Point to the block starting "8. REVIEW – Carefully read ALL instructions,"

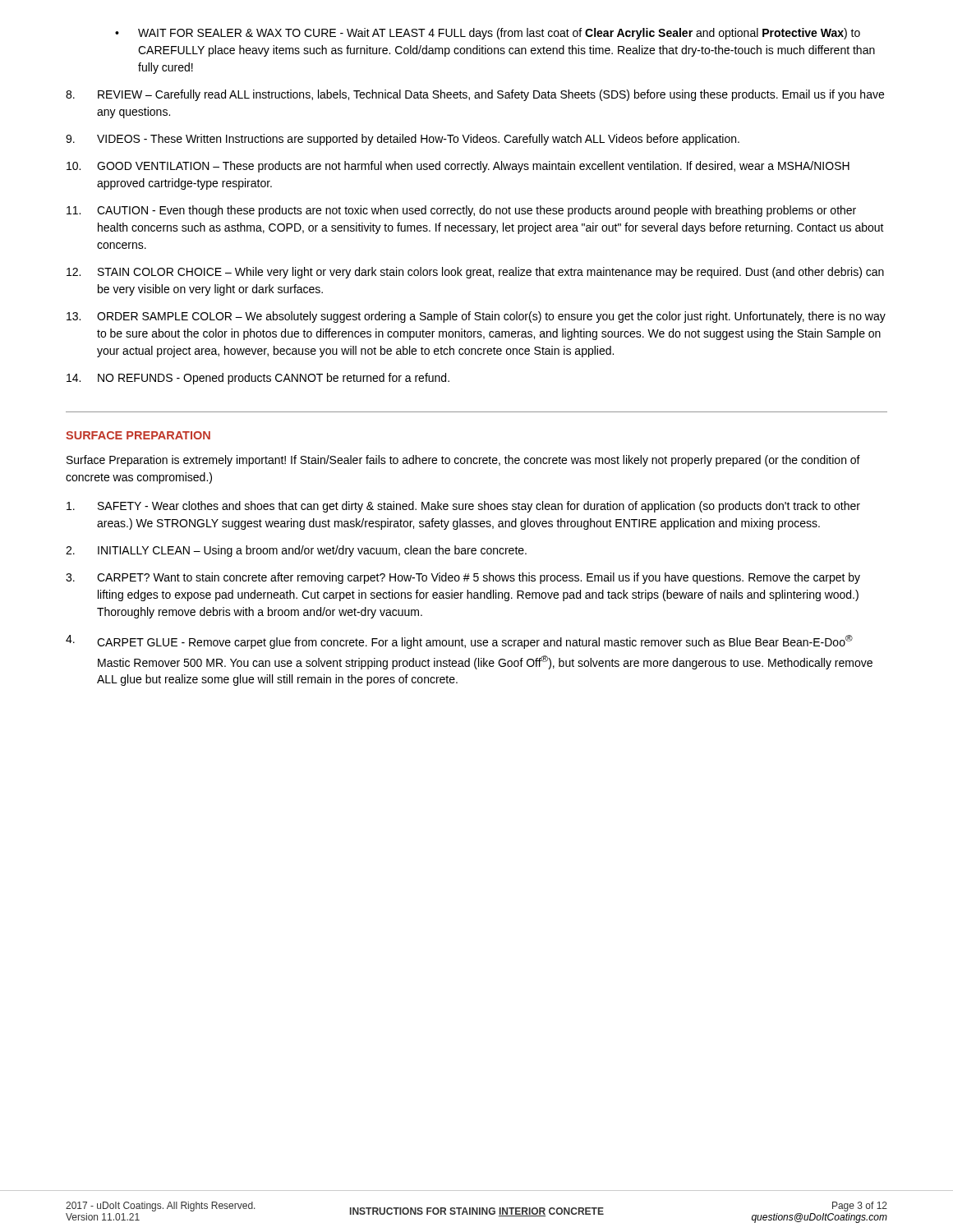point(476,103)
